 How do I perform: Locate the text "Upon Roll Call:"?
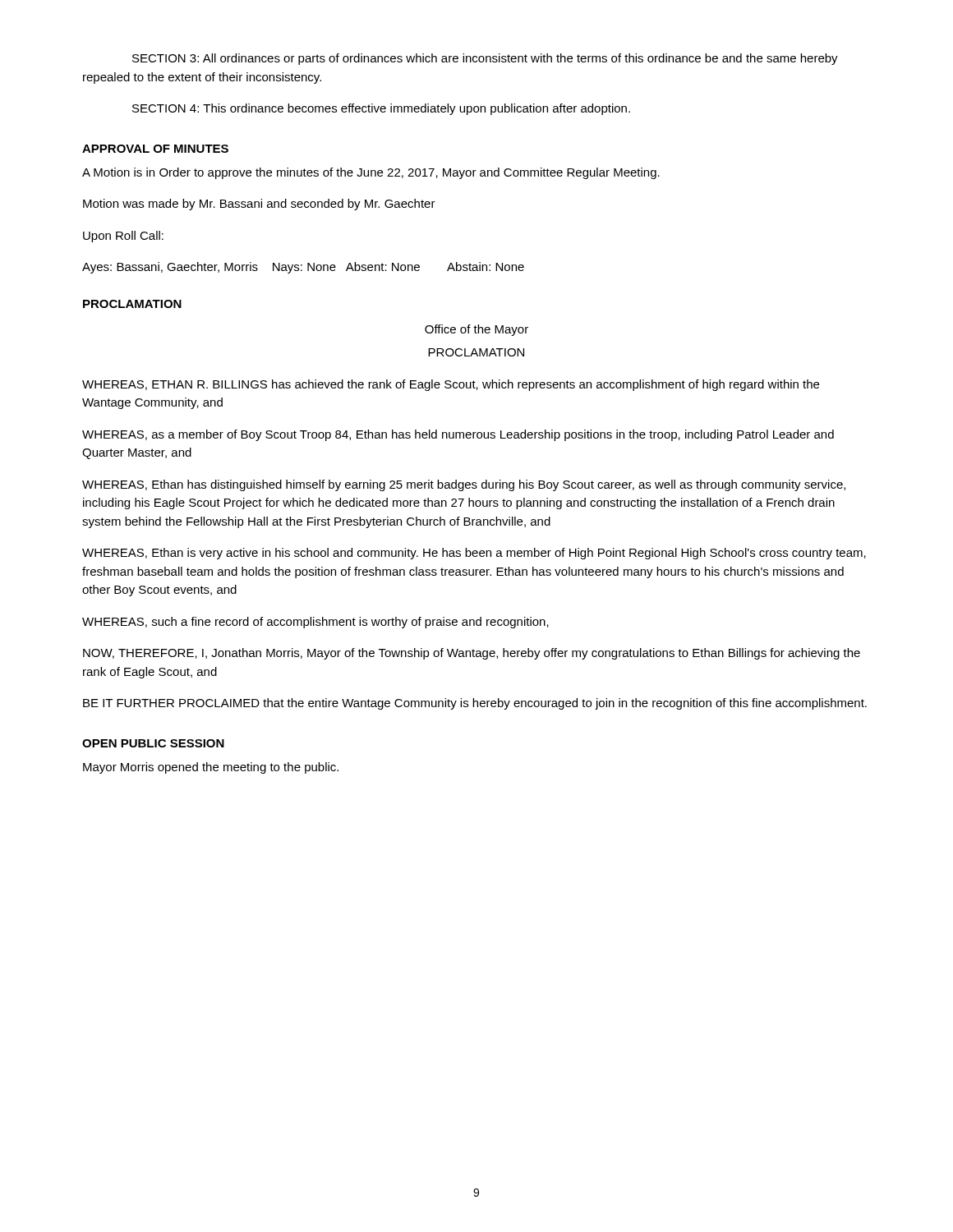(123, 235)
